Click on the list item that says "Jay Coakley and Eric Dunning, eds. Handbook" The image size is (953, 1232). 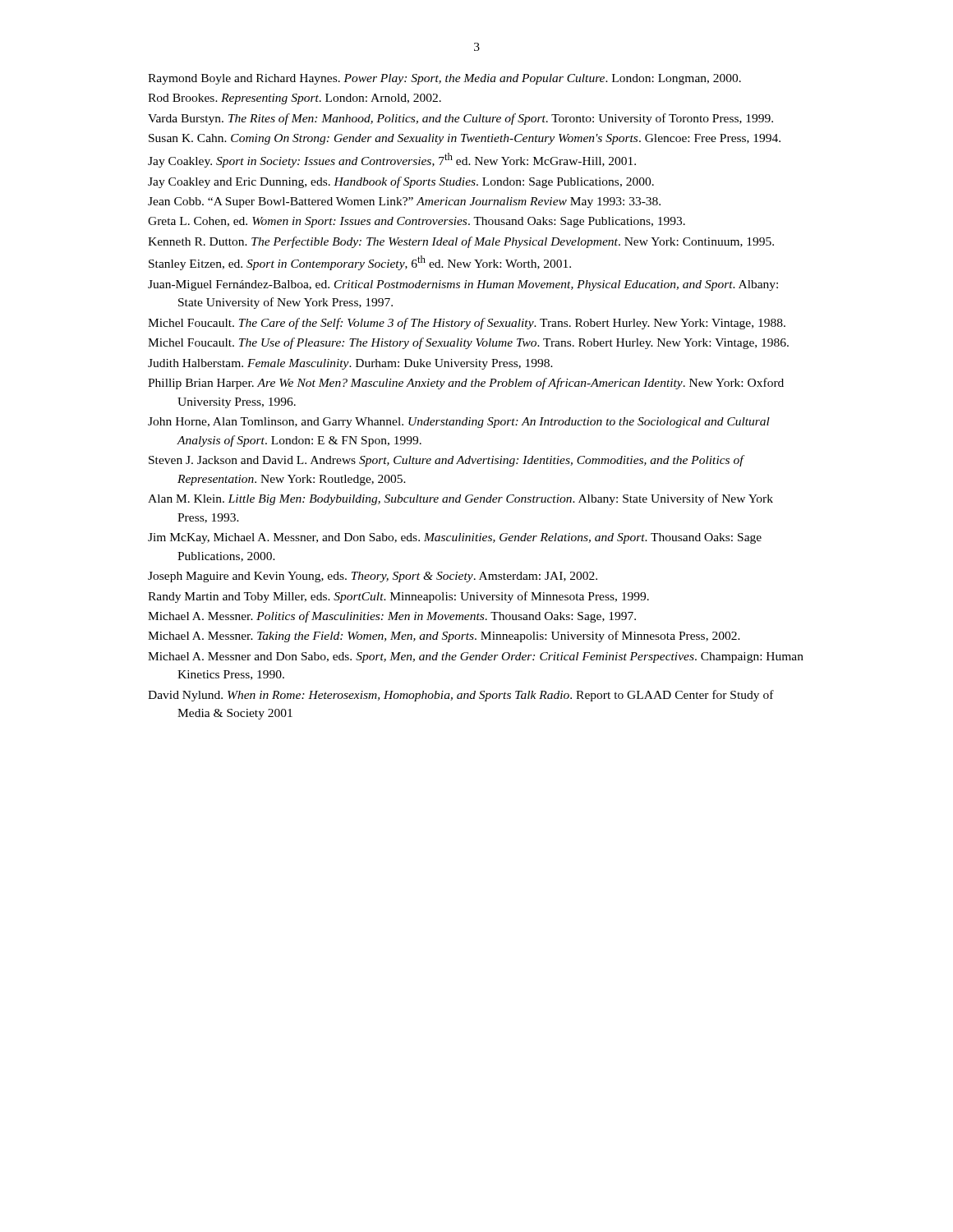click(x=401, y=181)
